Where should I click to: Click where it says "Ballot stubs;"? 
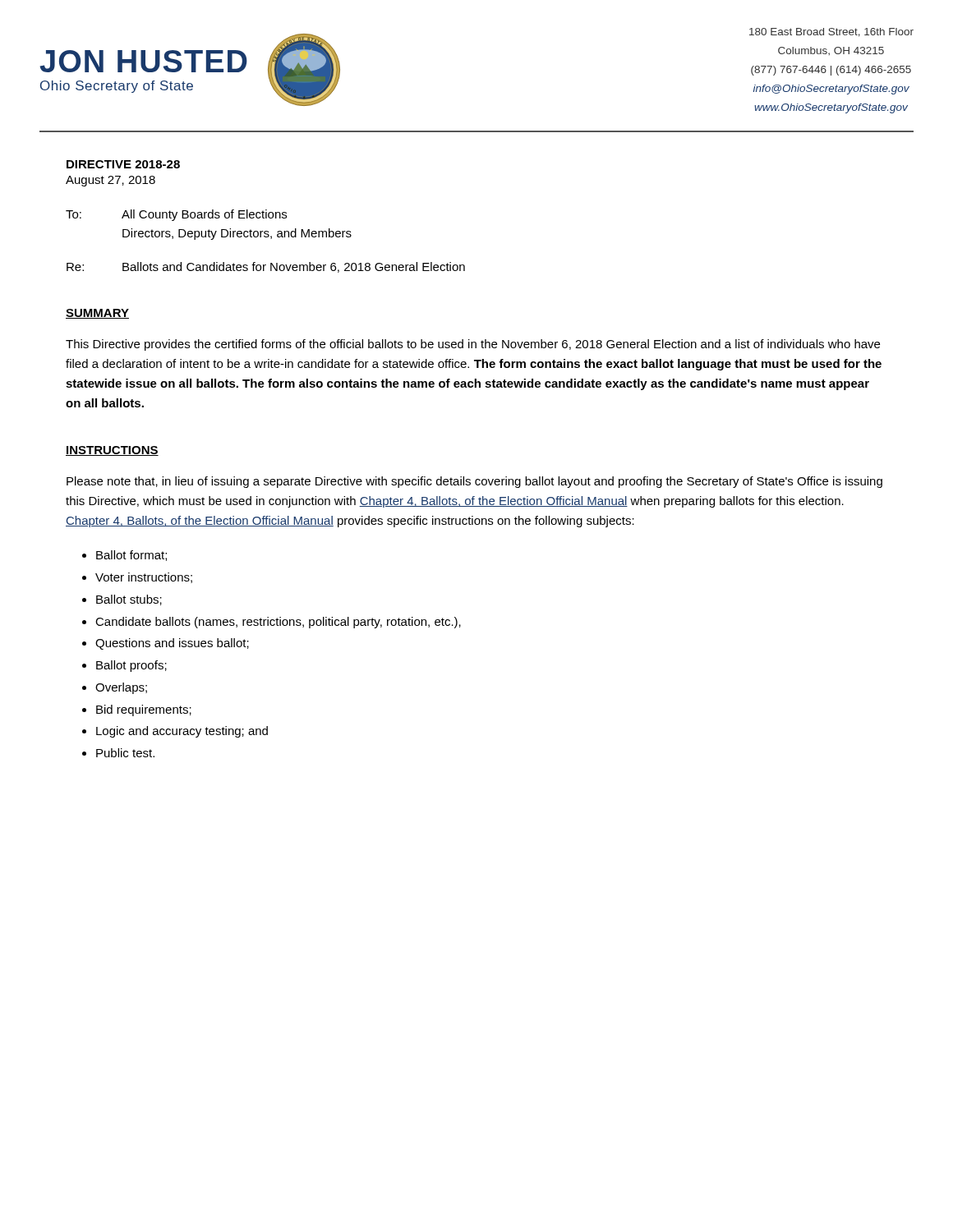tap(122, 600)
